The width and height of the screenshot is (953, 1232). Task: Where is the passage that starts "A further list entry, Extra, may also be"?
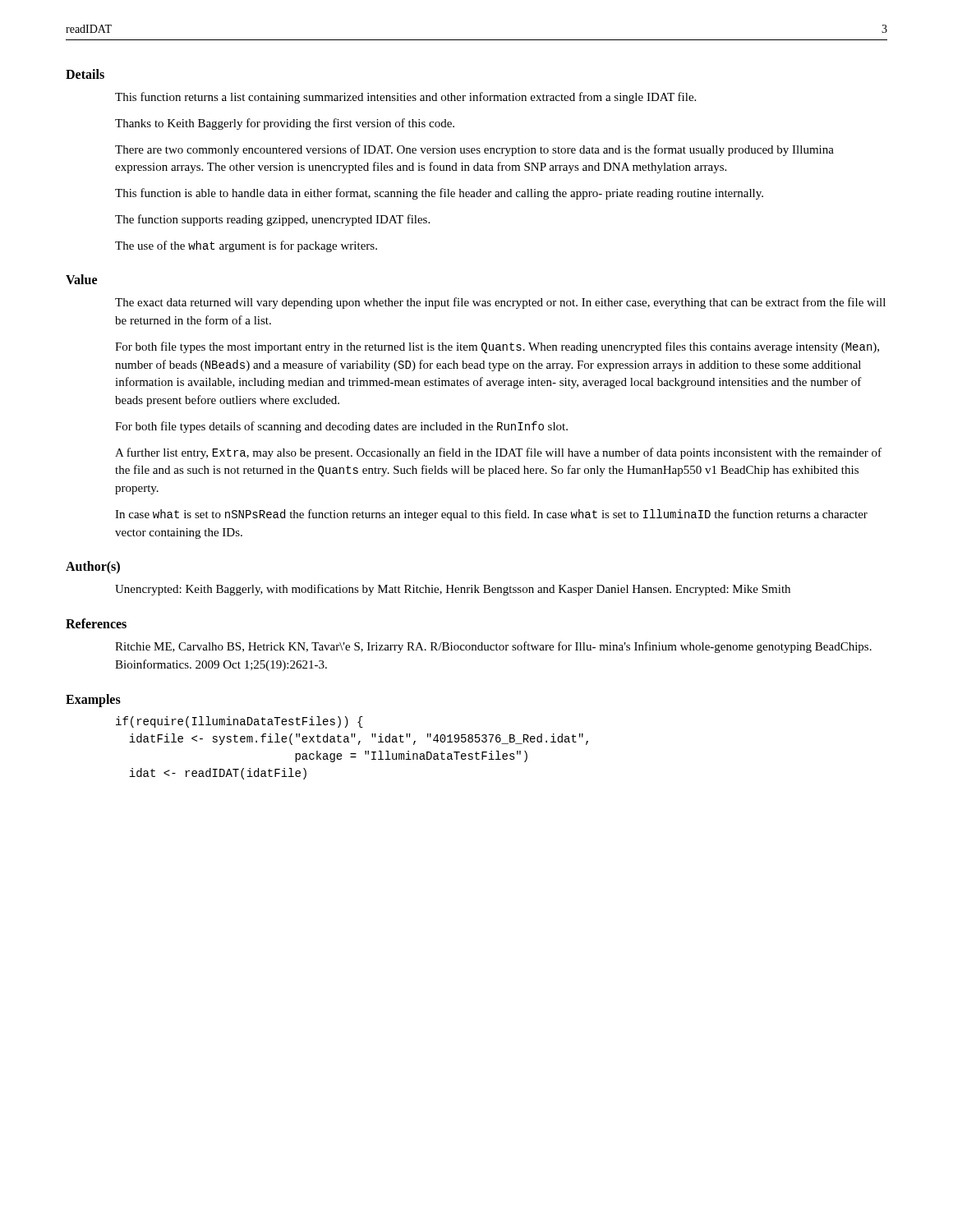498,470
